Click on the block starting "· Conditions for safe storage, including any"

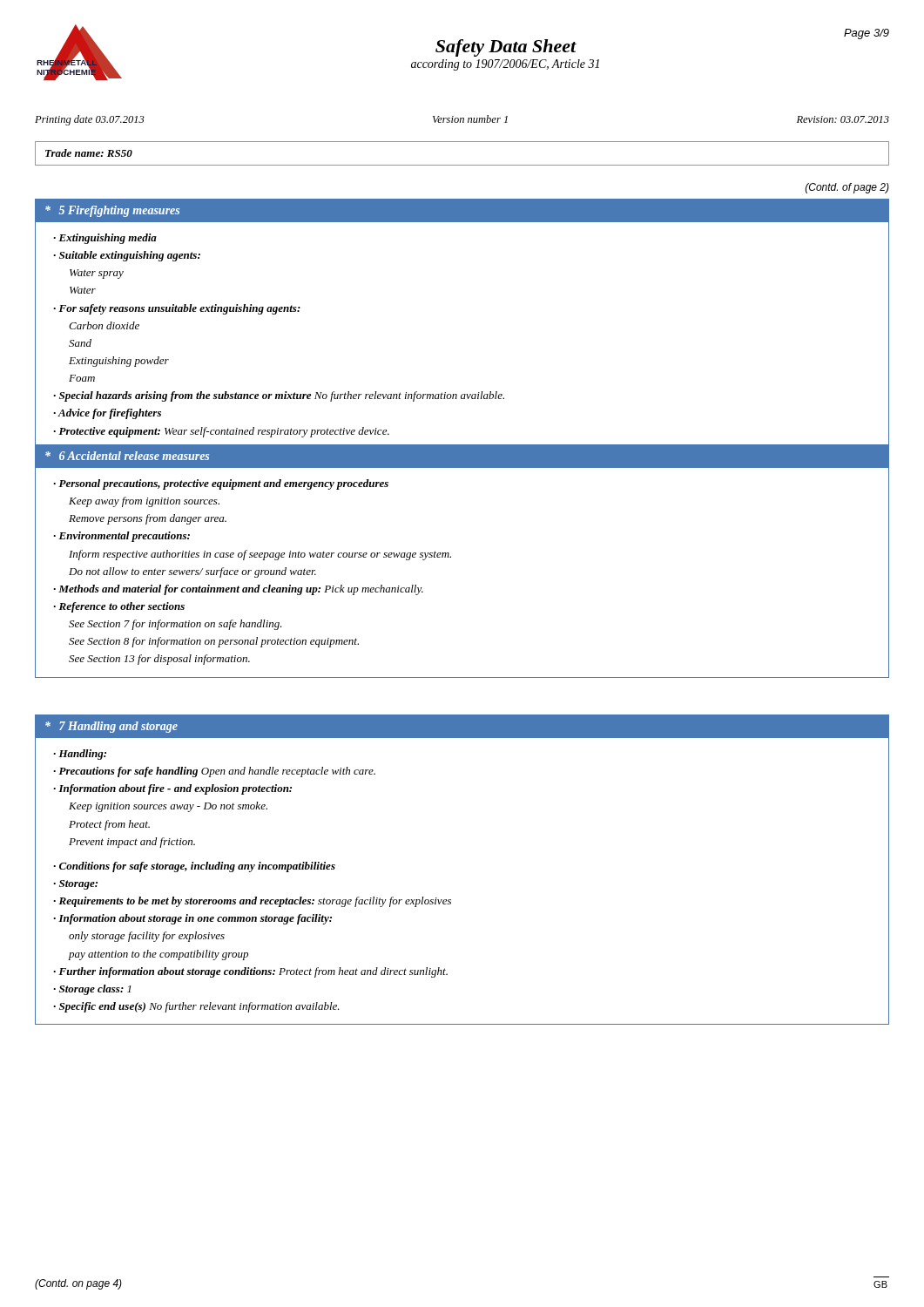pyautogui.click(x=194, y=865)
